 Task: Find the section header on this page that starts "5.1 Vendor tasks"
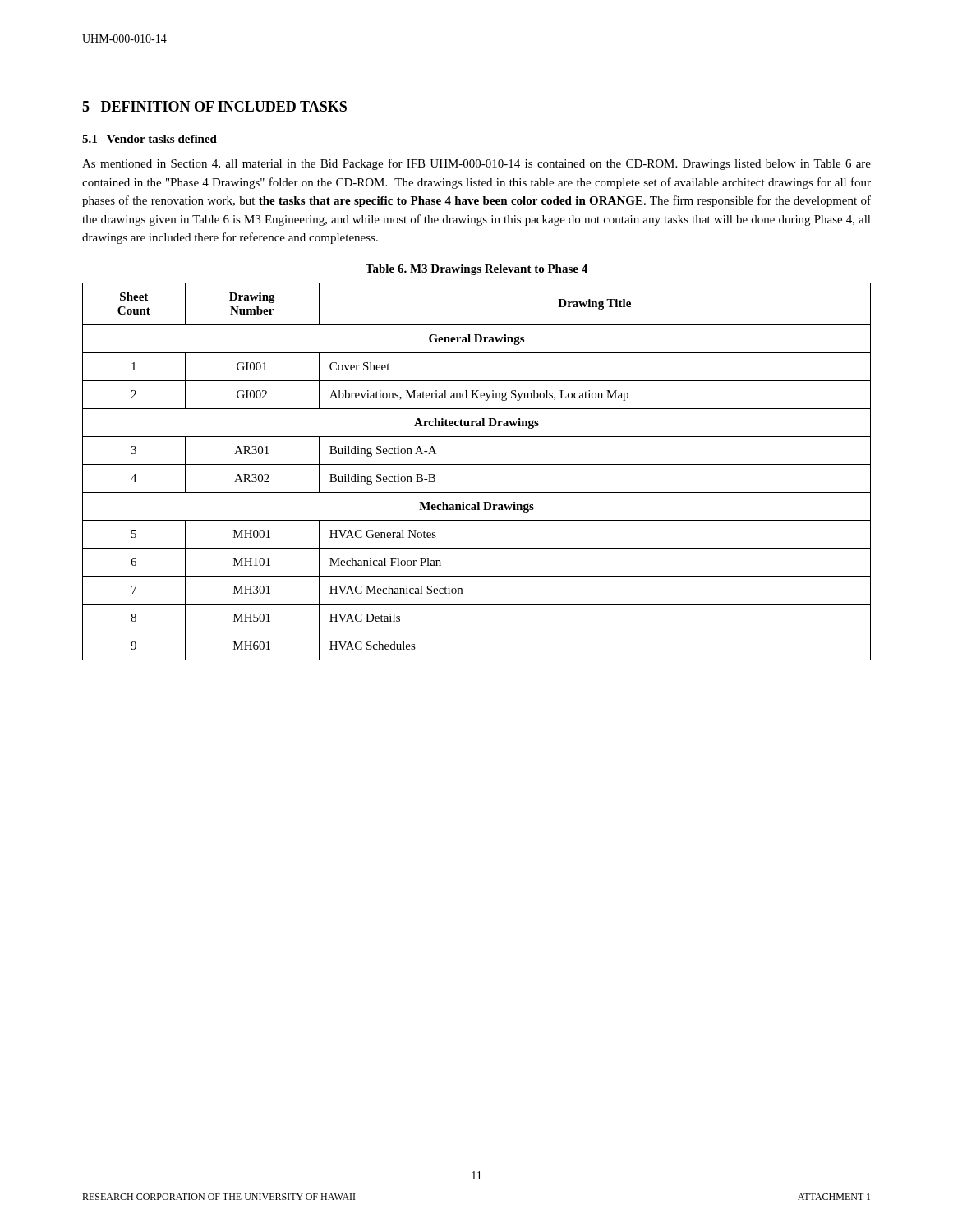click(x=150, y=139)
